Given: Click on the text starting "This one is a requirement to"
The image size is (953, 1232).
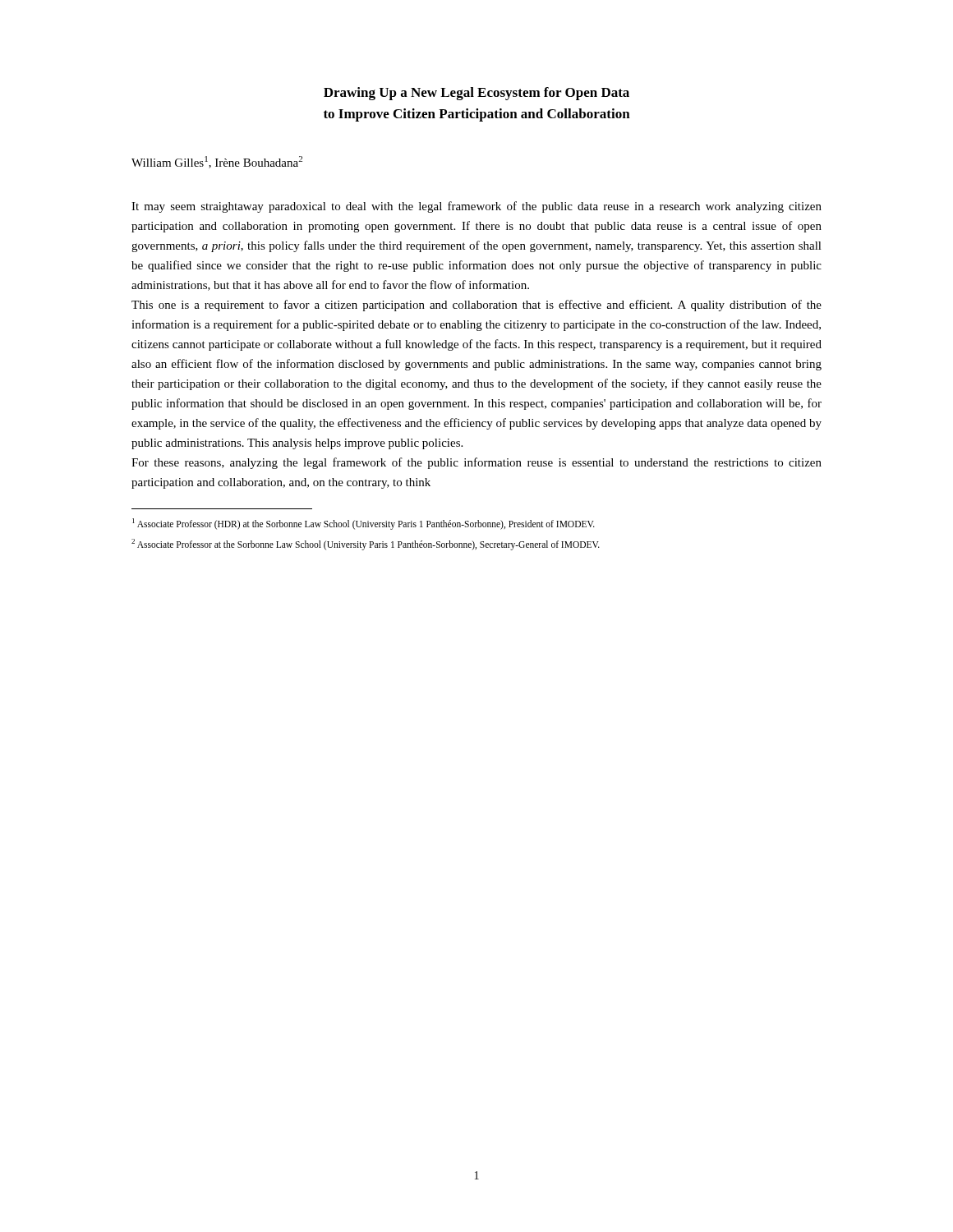Looking at the screenshot, I should click(x=476, y=374).
